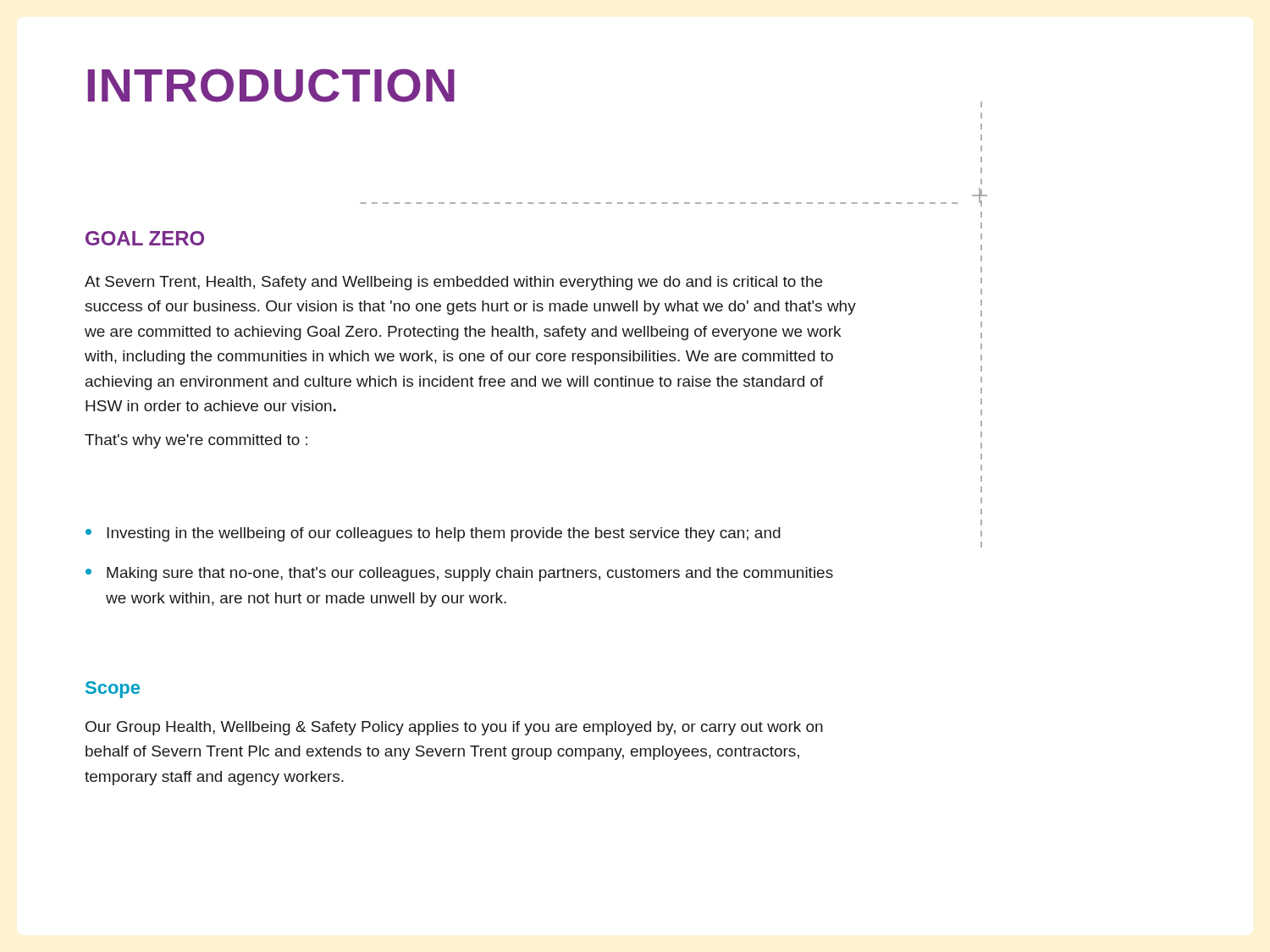
Task: Point to the text block starting "• Making sure that no-one, that's our colleagues,"
Action: (x=466, y=585)
